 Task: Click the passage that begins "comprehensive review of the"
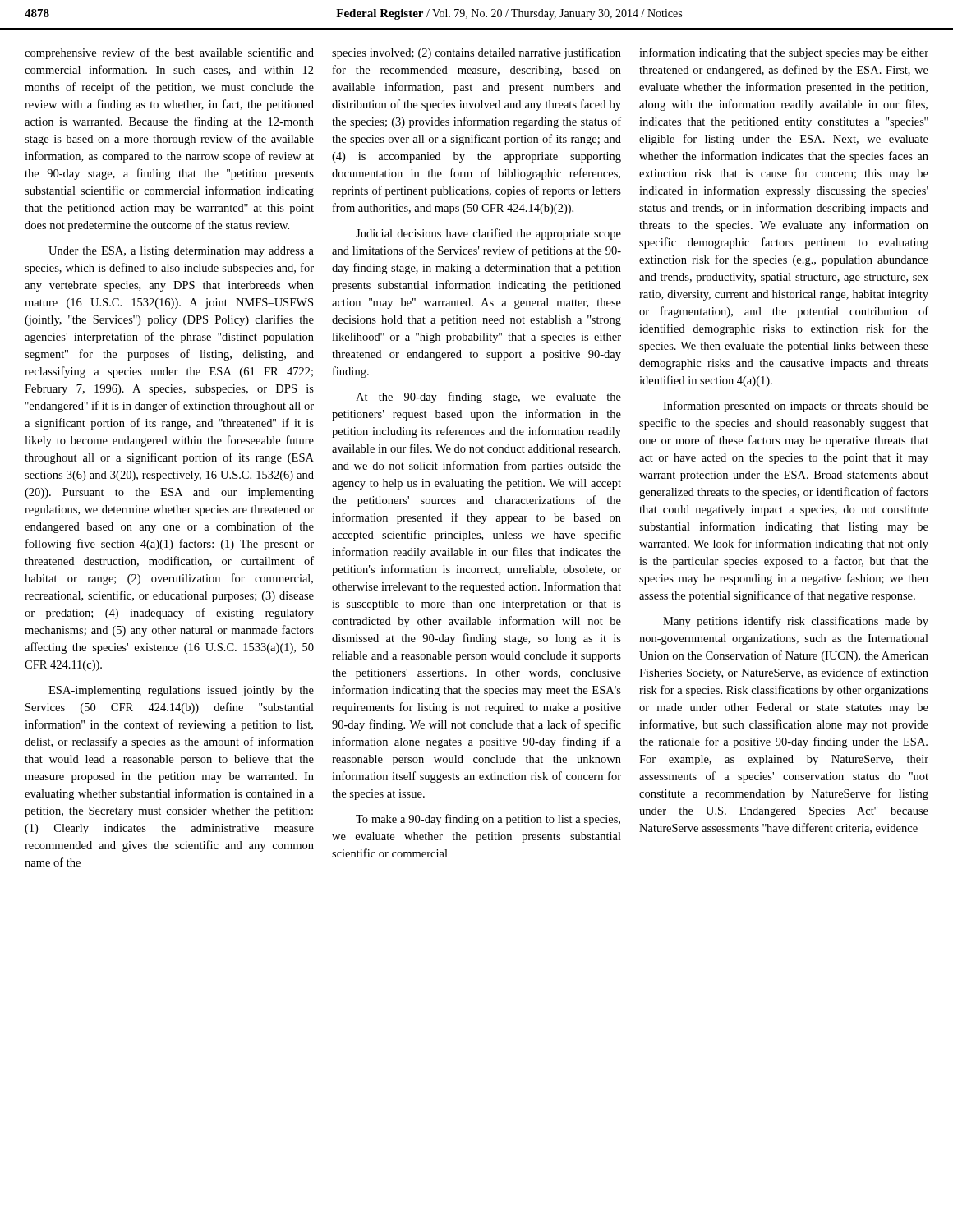click(169, 139)
